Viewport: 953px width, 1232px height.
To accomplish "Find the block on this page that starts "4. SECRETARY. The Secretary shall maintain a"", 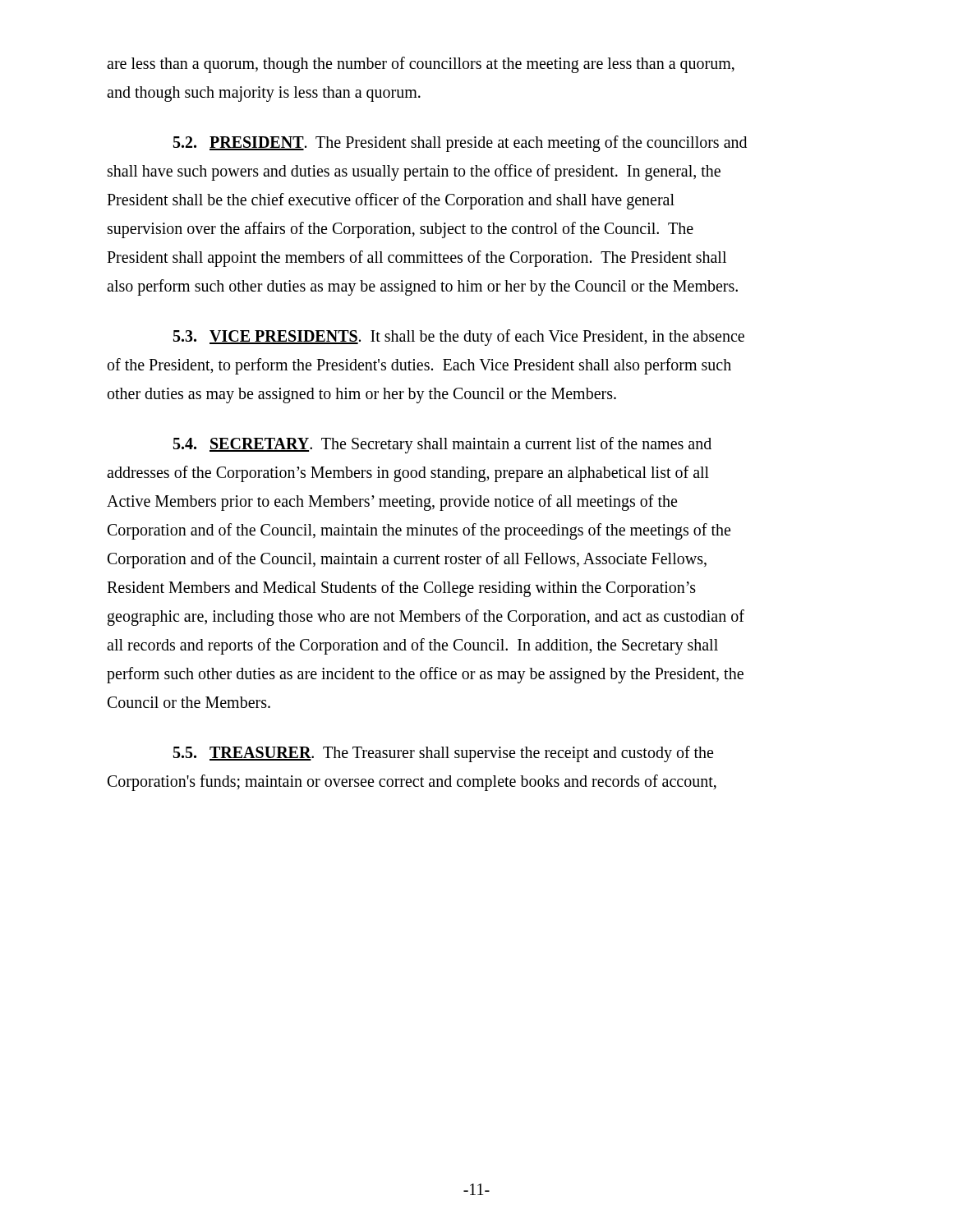I will pyautogui.click(x=476, y=573).
